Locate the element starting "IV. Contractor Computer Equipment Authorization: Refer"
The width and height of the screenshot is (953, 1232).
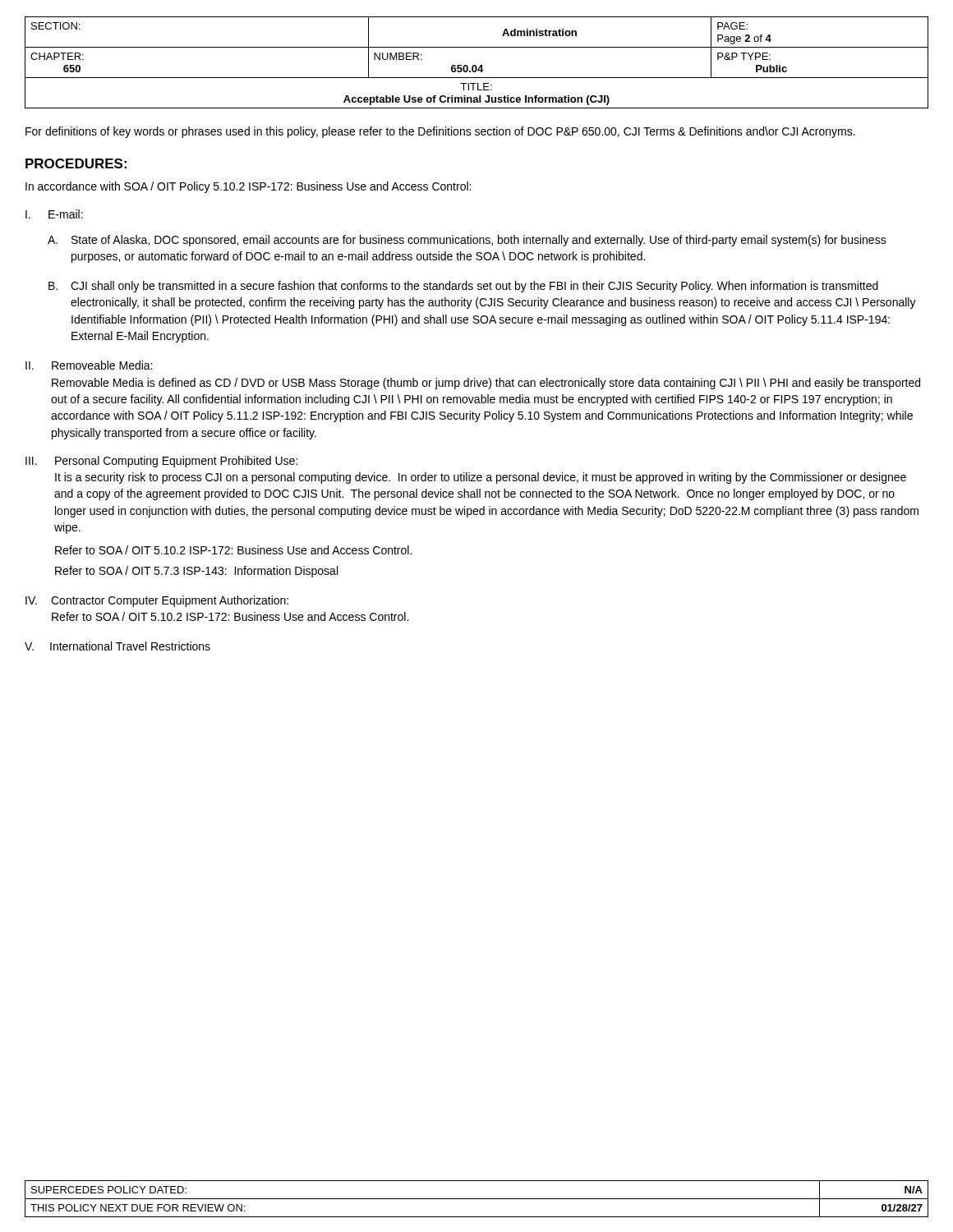pyautogui.click(x=157, y=601)
